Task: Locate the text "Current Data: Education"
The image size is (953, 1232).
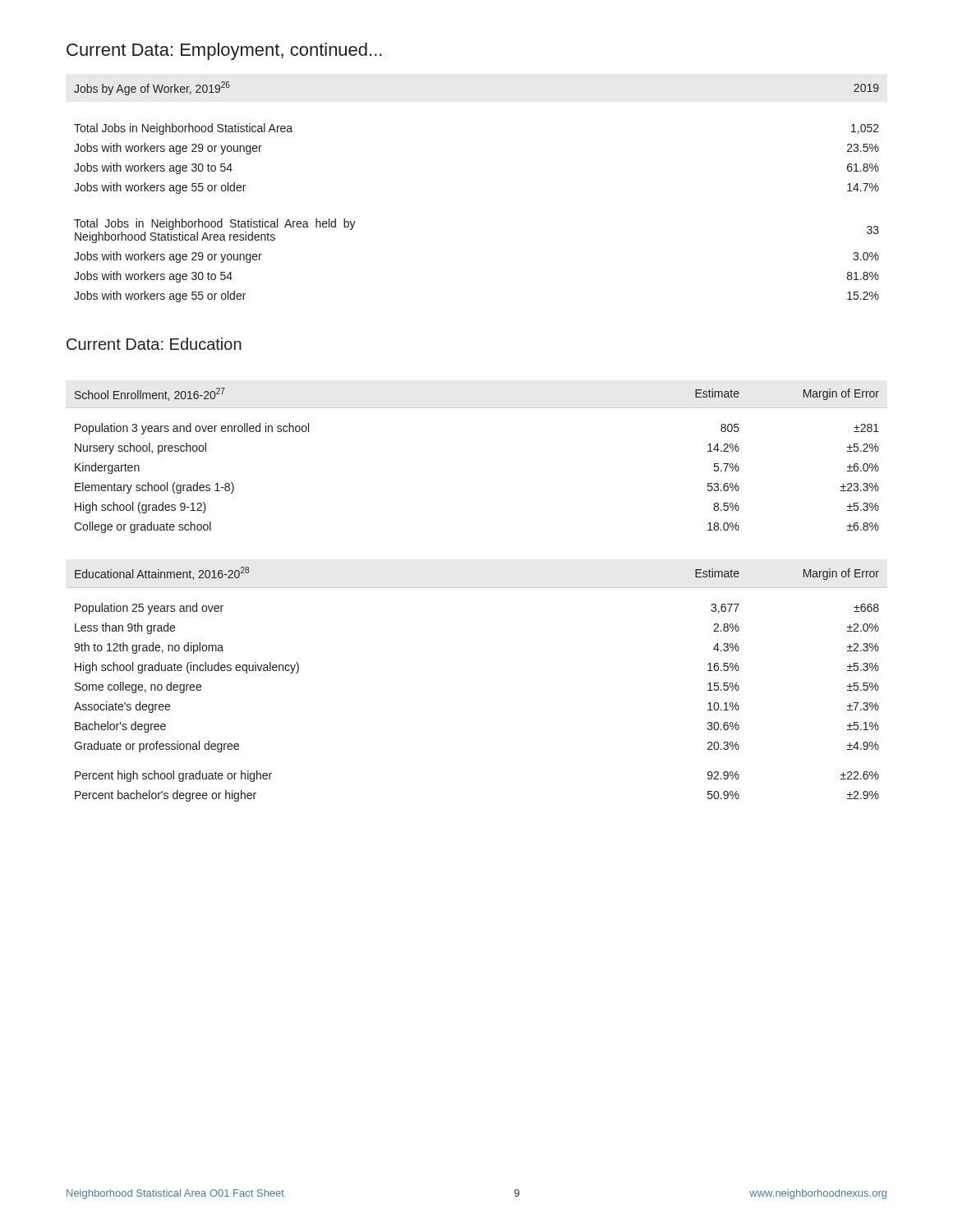Action: click(154, 344)
